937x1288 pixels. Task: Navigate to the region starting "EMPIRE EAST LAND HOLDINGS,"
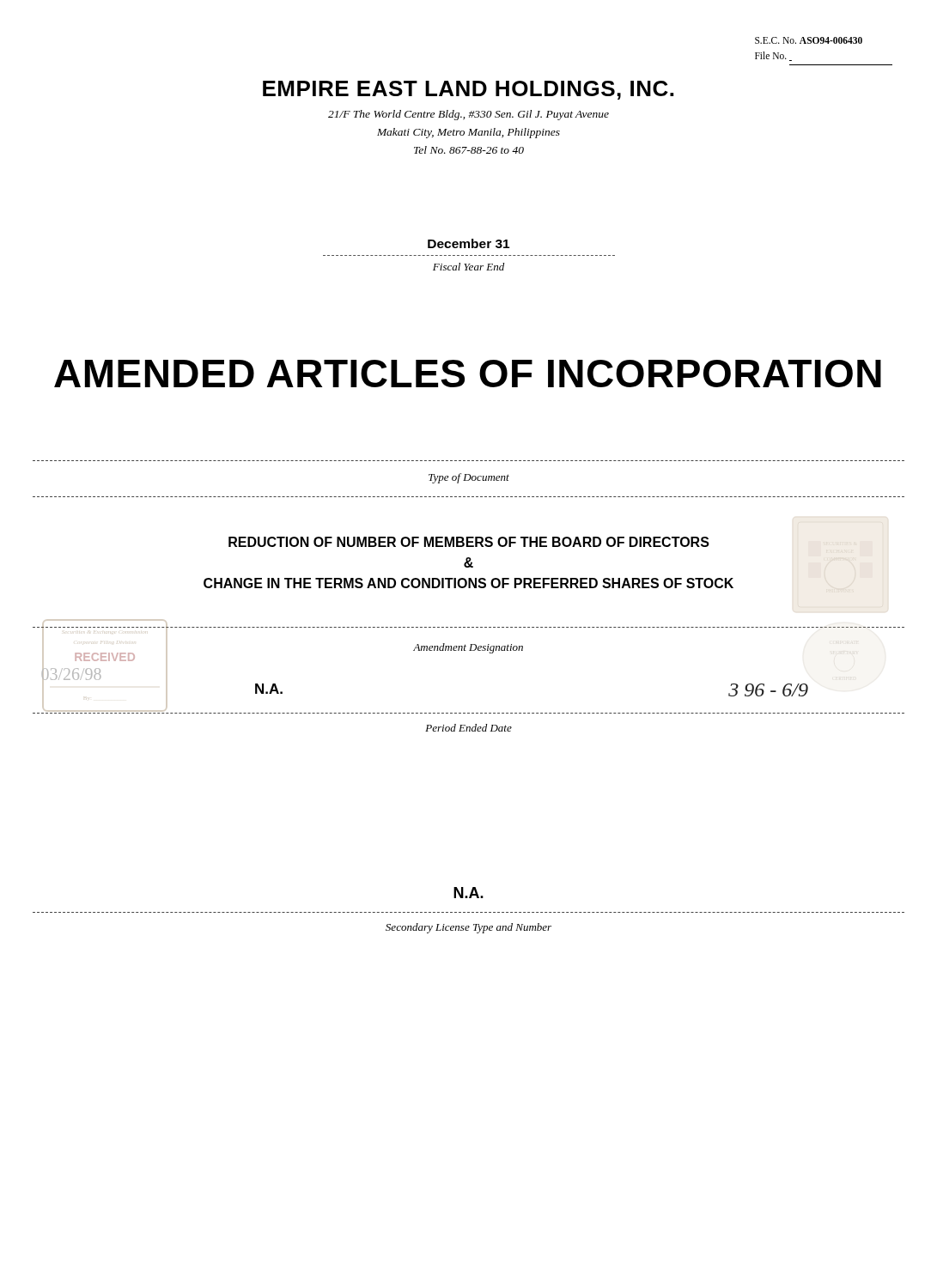pos(468,118)
